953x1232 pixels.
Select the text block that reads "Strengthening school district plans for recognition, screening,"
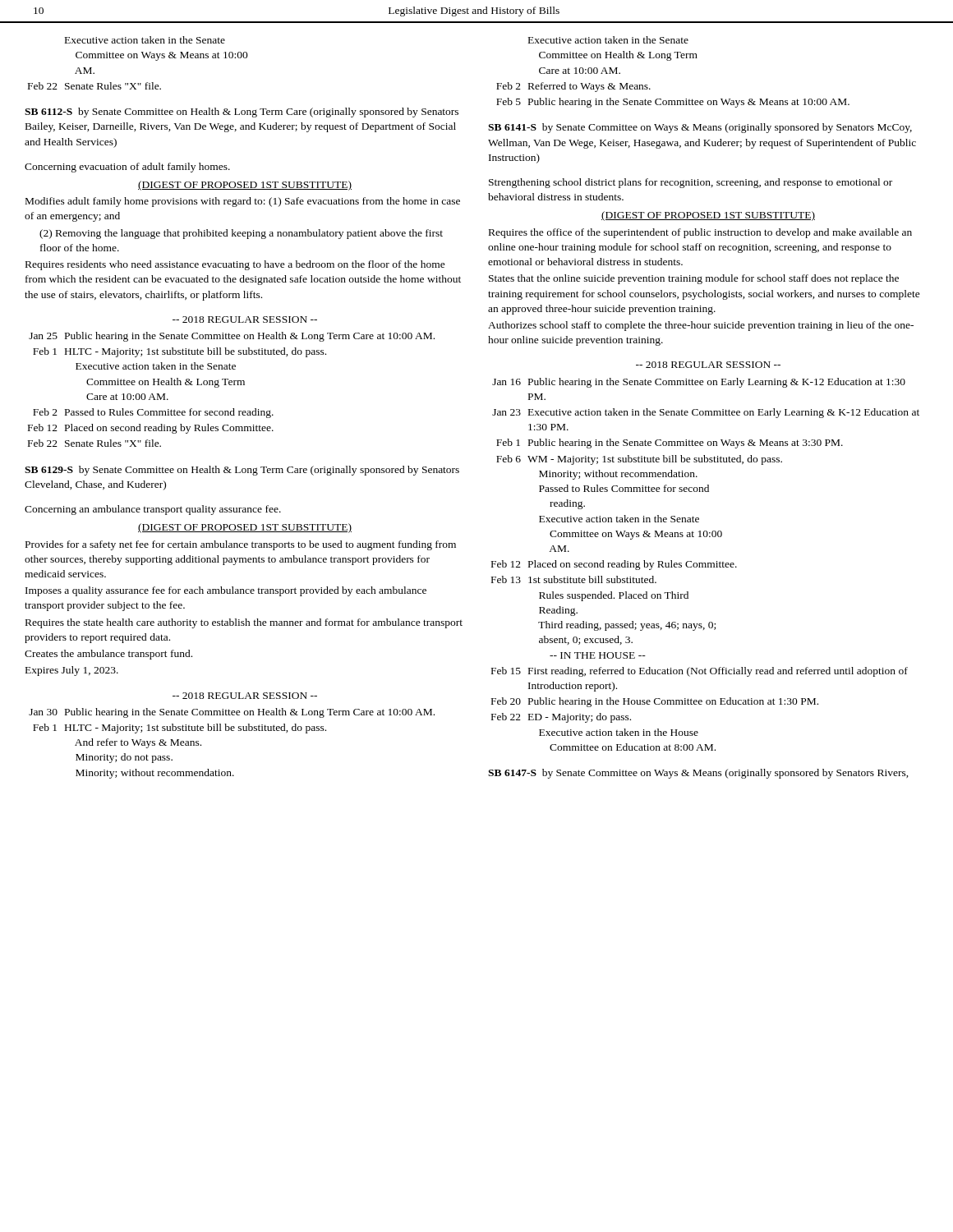708,261
